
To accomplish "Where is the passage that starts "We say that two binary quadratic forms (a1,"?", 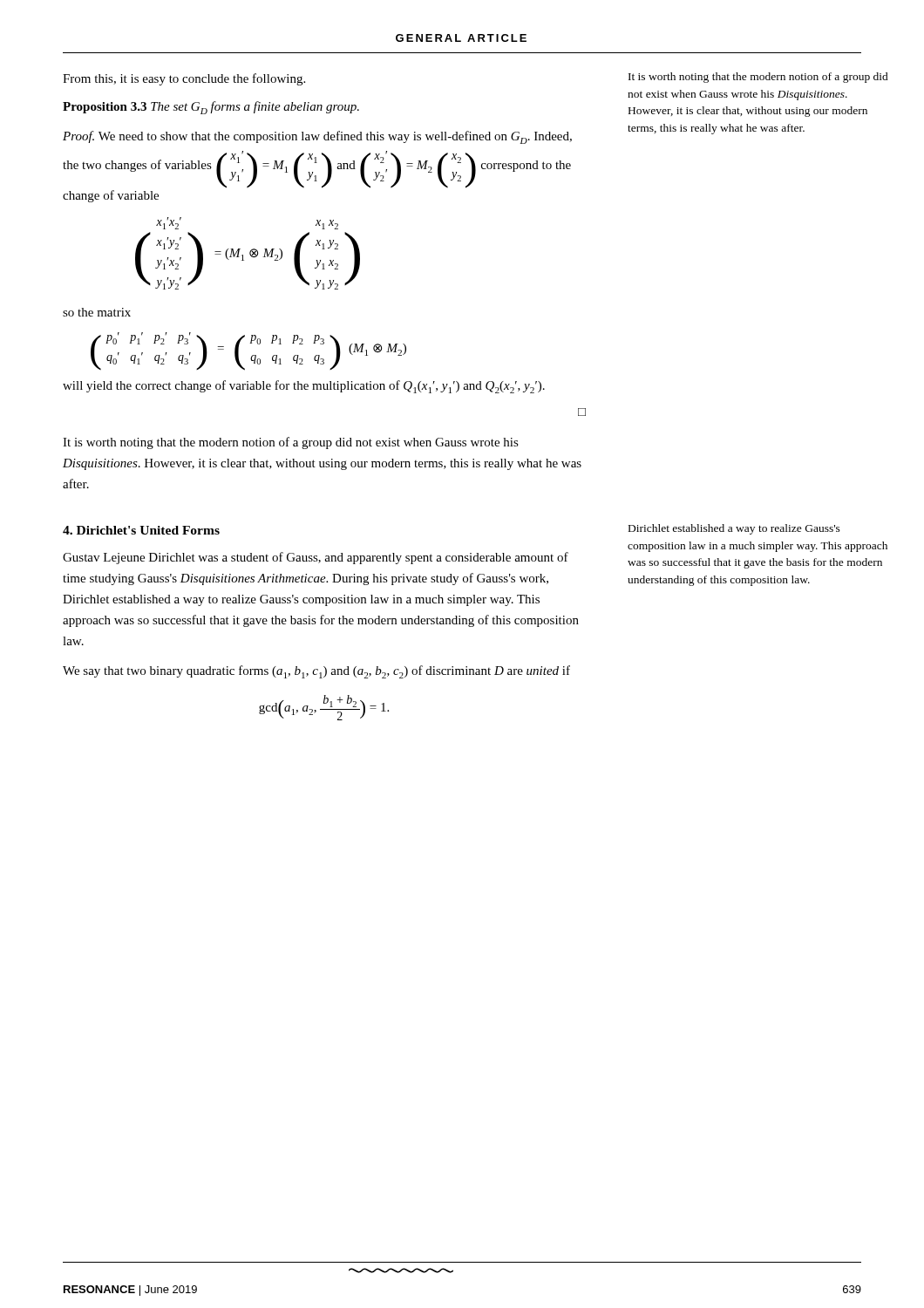I will point(316,672).
